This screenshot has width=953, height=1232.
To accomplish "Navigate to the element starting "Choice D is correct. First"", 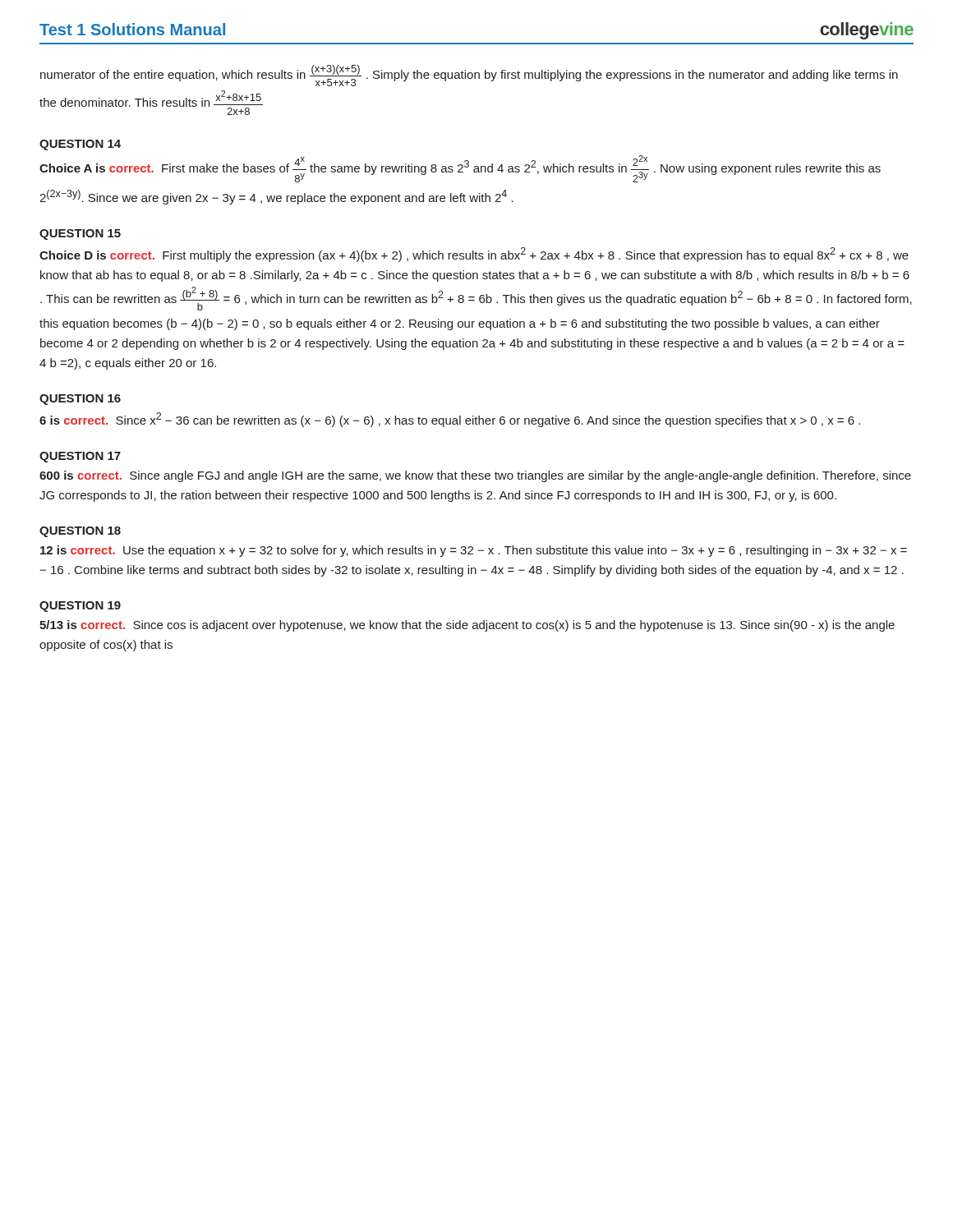I will pos(476,307).
